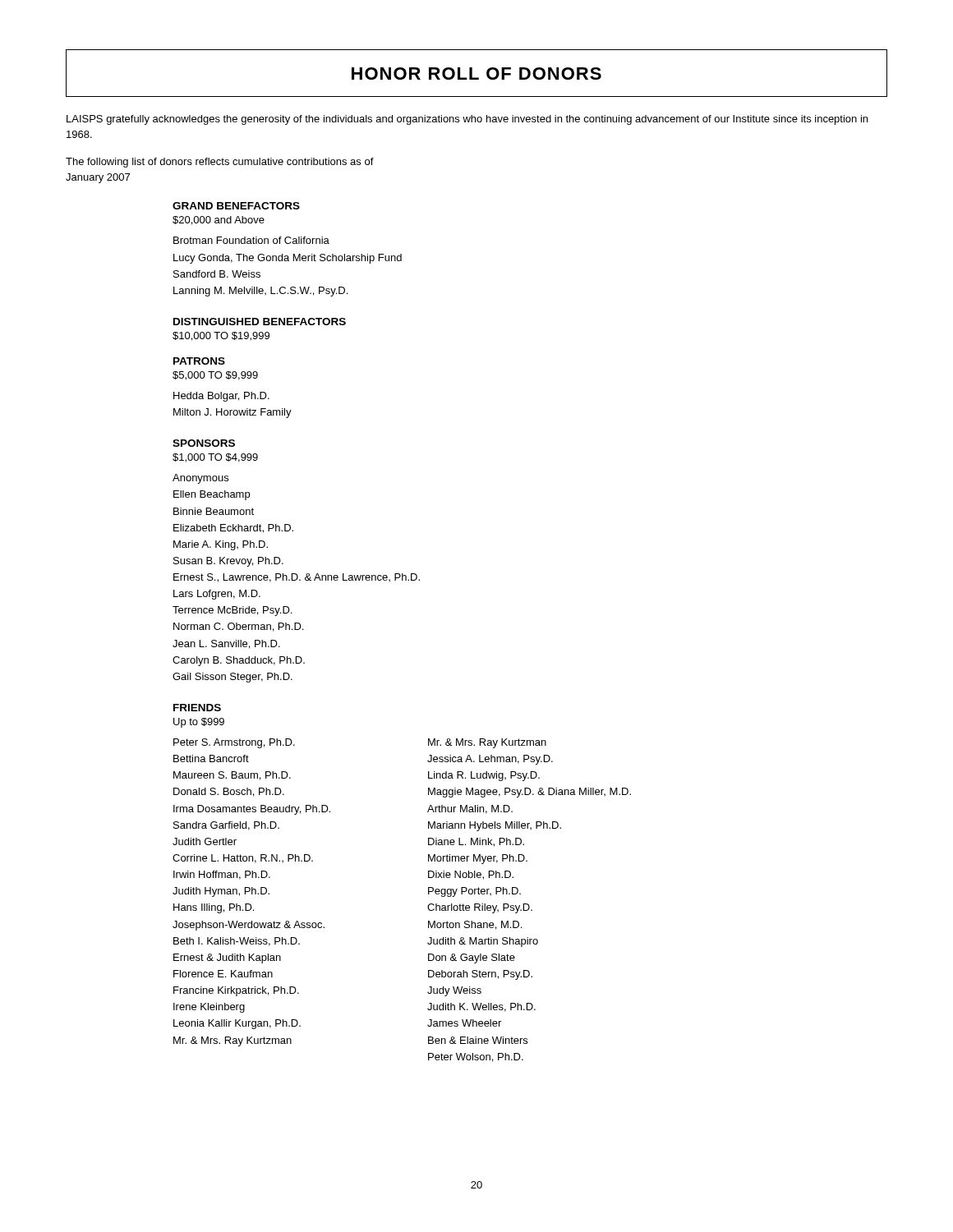
Task: Find "Judith Gertler" on this page
Action: click(x=205, y=841)
